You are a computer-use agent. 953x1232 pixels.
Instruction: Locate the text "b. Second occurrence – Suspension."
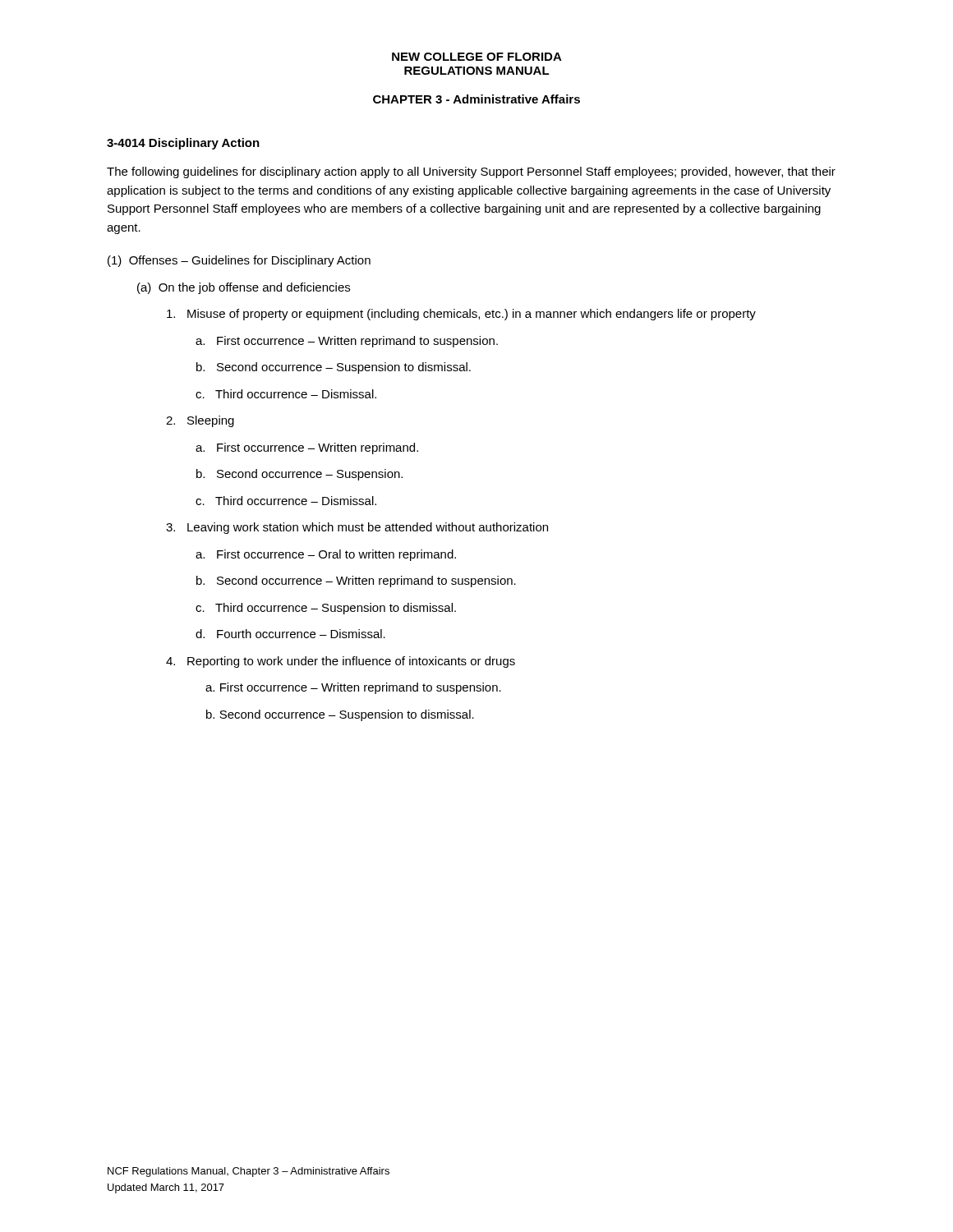[300, 474]
